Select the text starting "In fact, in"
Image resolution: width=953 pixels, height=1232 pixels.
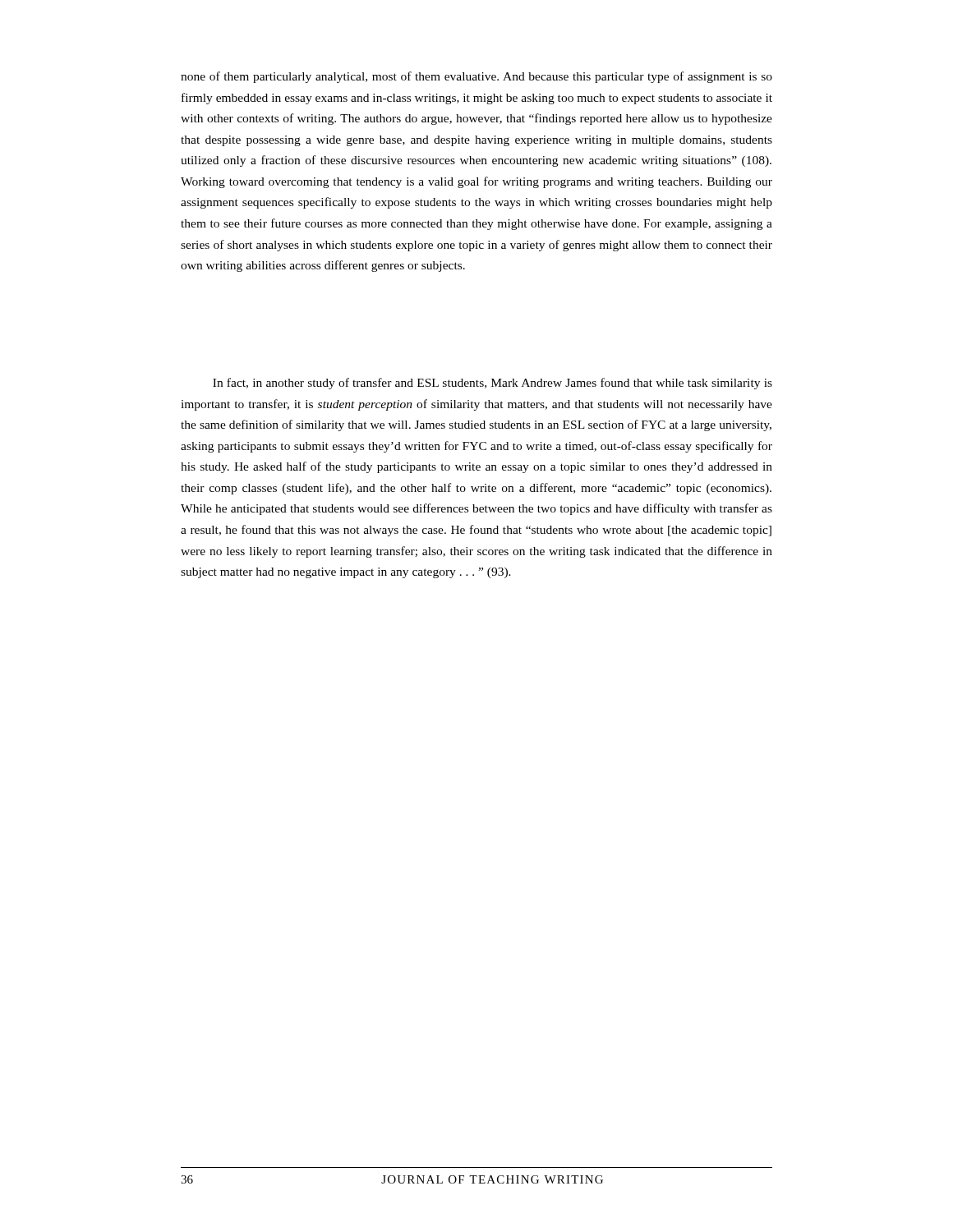pos(476,477)
